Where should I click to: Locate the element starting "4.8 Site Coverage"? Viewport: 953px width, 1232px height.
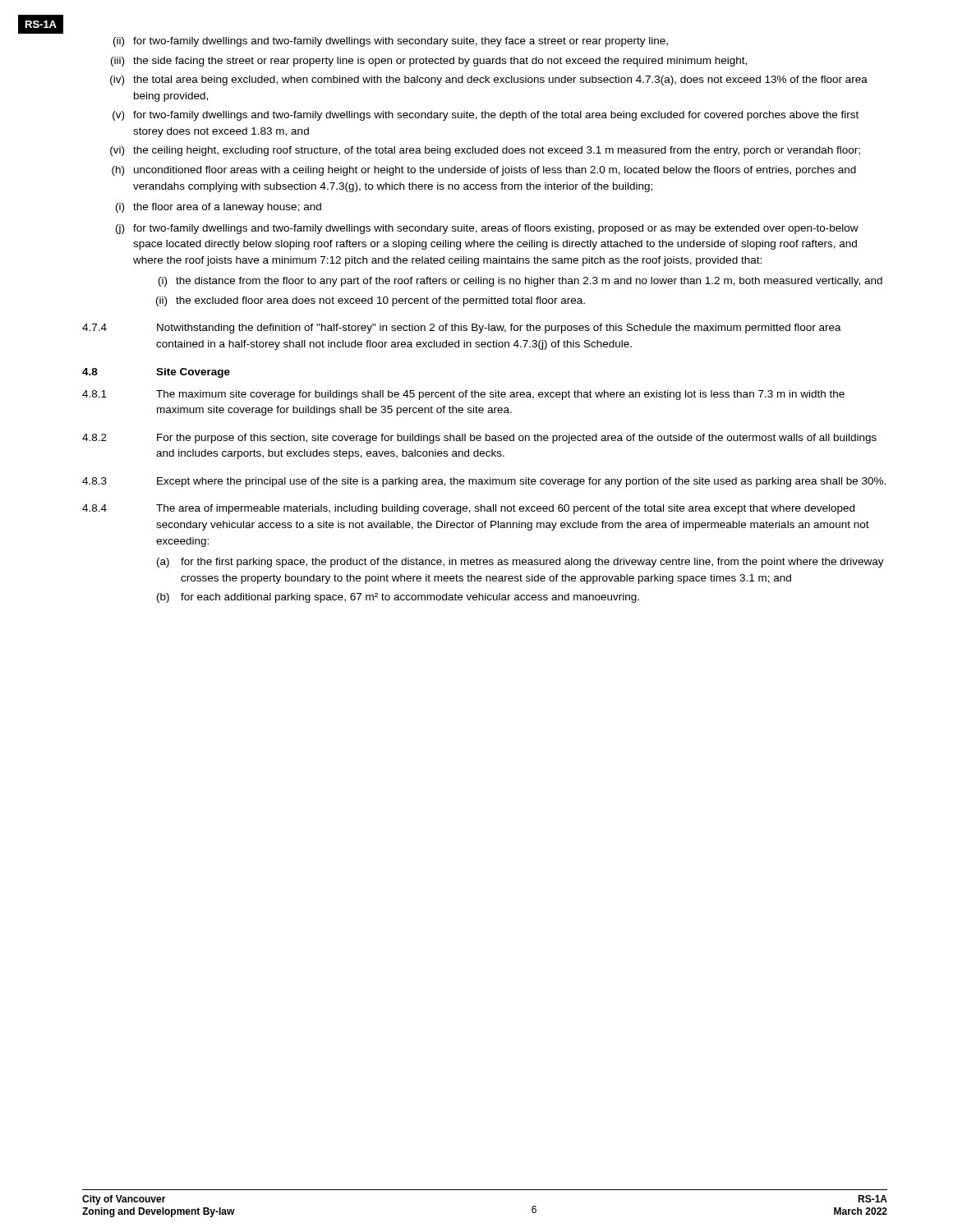point(156,371)
